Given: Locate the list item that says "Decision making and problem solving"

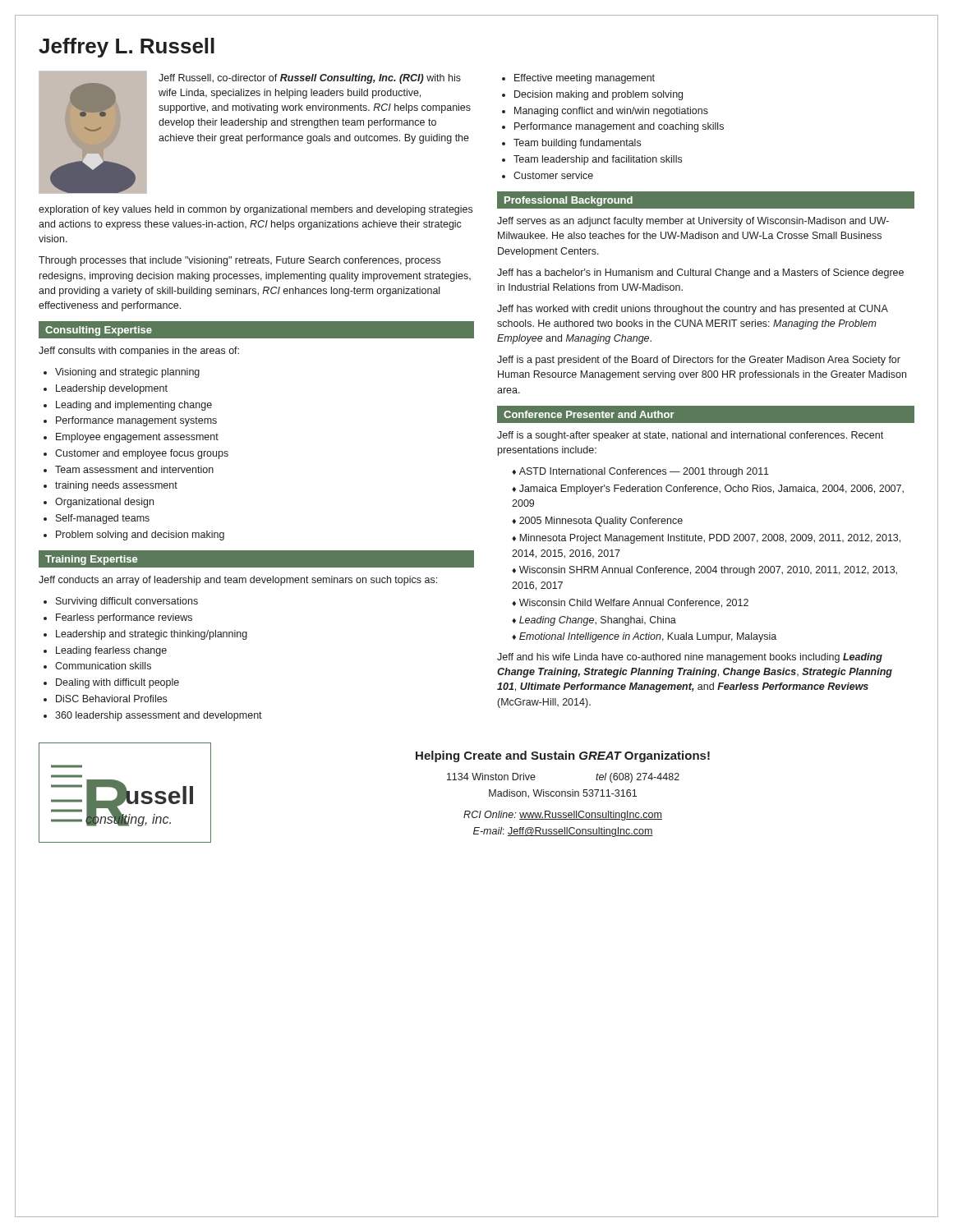Looking at the screenshot, I should (x=599, y=94).
